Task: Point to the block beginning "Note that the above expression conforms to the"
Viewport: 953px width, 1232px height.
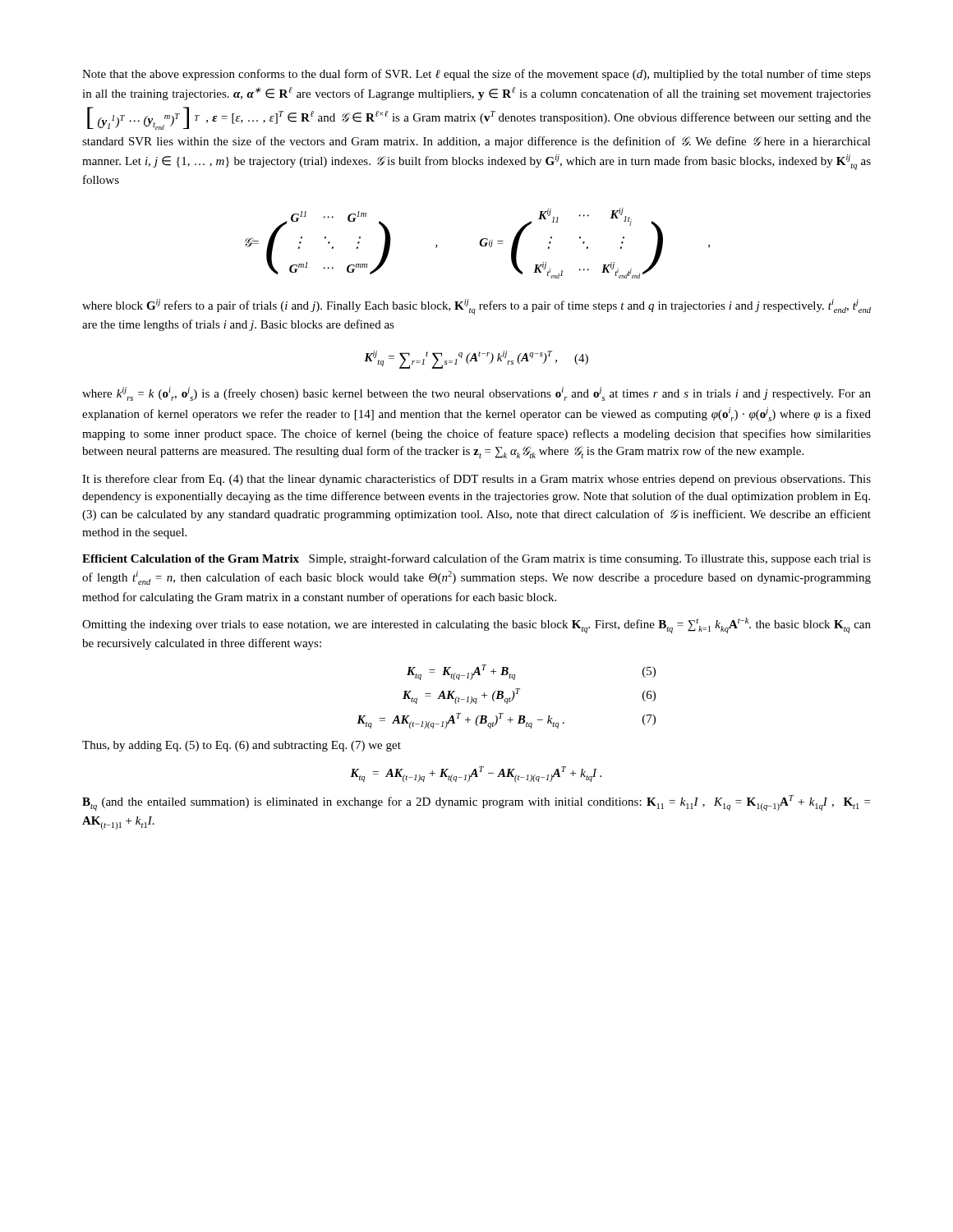Action: pos(476,127)
